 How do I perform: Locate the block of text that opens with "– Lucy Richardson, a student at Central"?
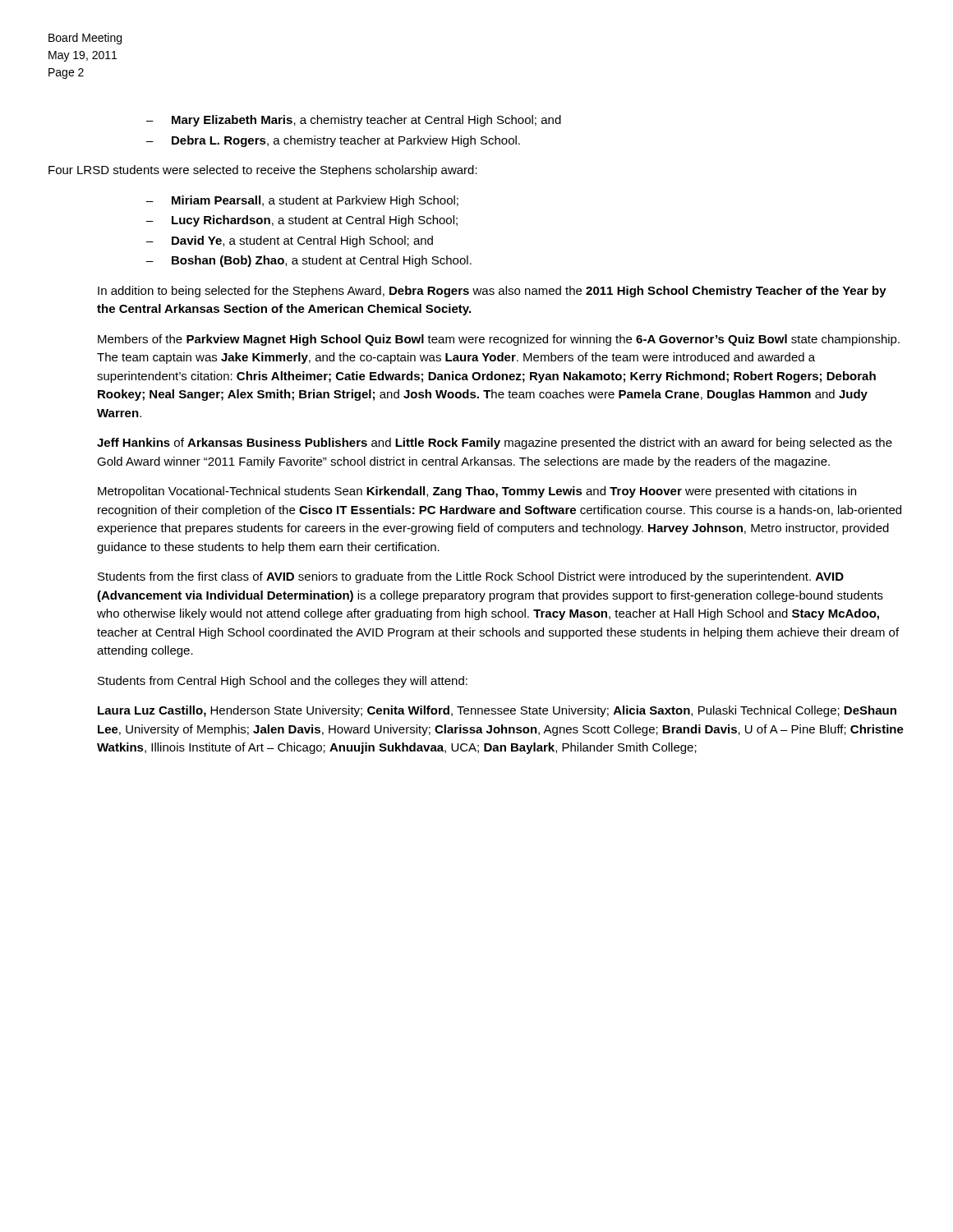pos(302,220)
